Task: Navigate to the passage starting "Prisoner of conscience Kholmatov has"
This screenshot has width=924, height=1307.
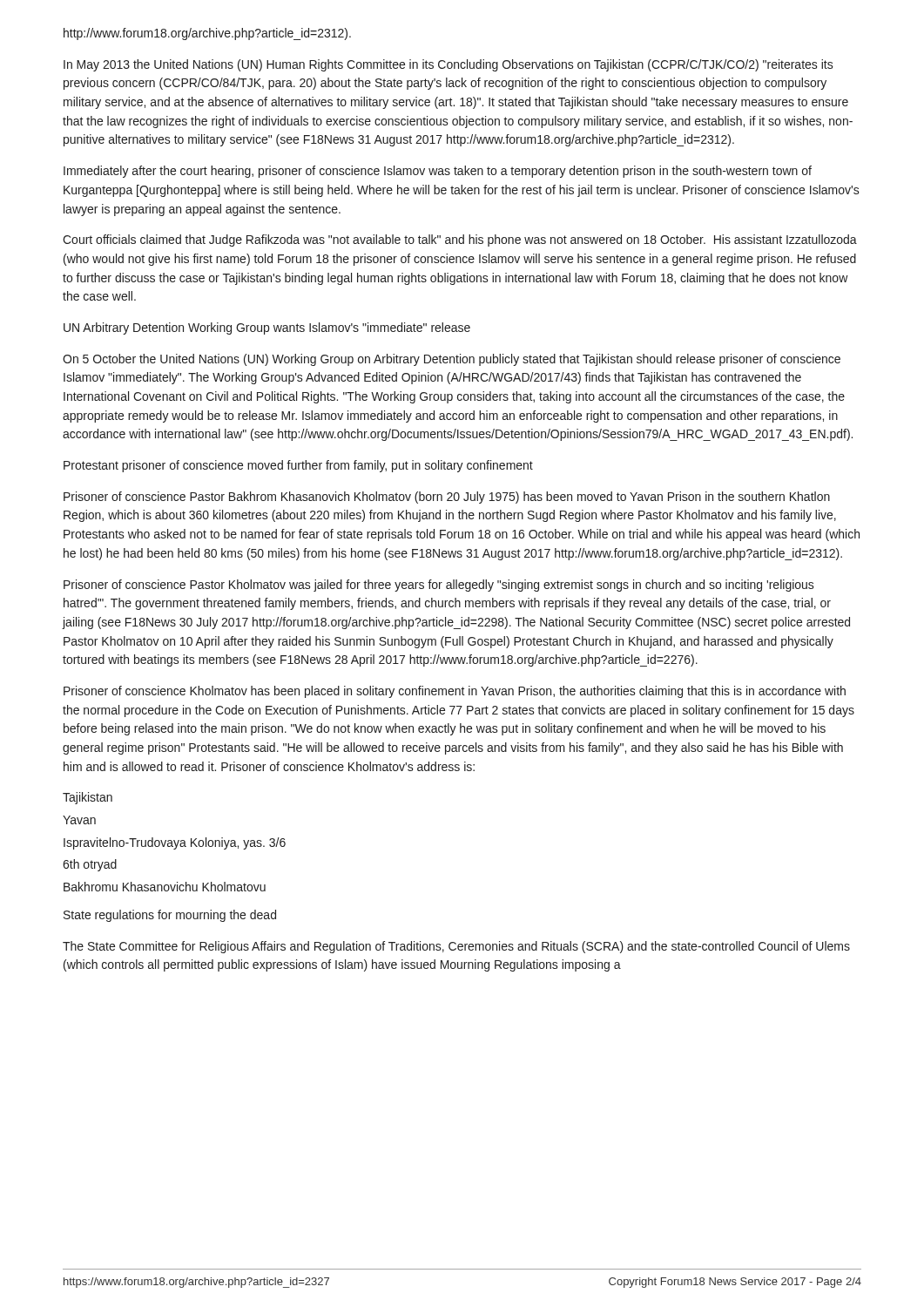Action: click(x=459, y=729)
